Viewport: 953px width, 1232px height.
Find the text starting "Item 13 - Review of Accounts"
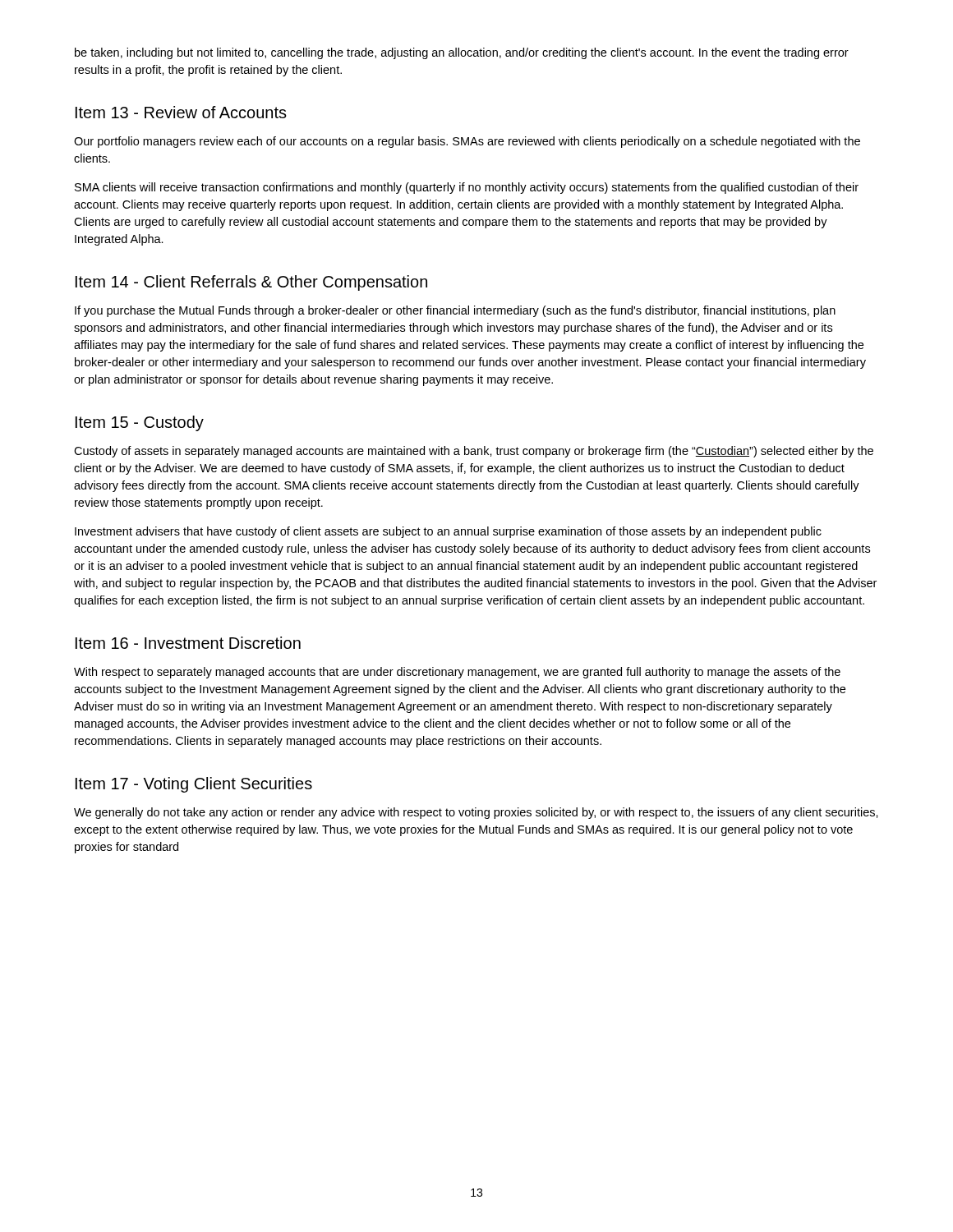(x=180, y=113)
